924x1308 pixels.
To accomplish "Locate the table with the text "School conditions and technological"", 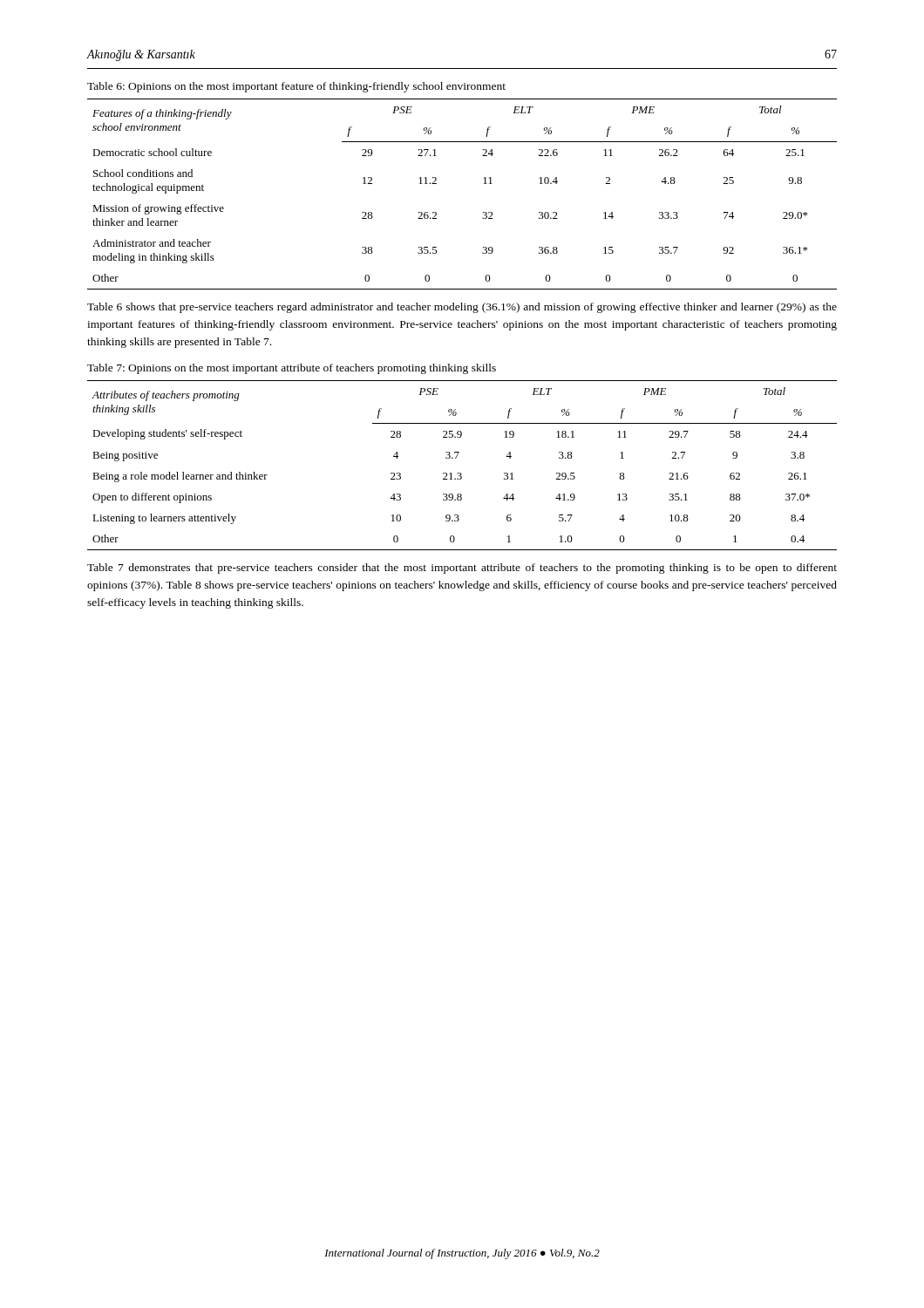I will pos(462,194).
